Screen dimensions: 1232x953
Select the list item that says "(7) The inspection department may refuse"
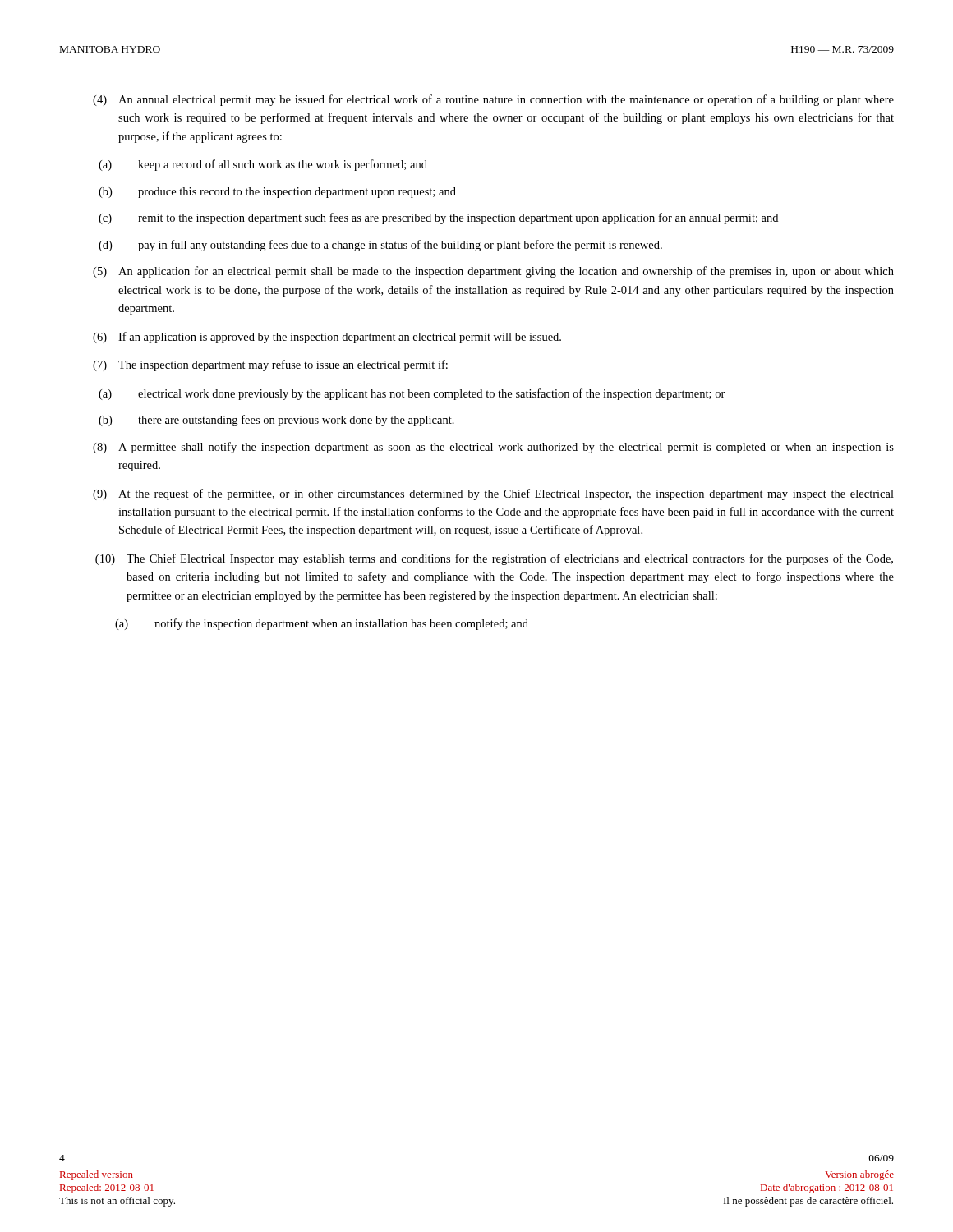click(270, 365)
